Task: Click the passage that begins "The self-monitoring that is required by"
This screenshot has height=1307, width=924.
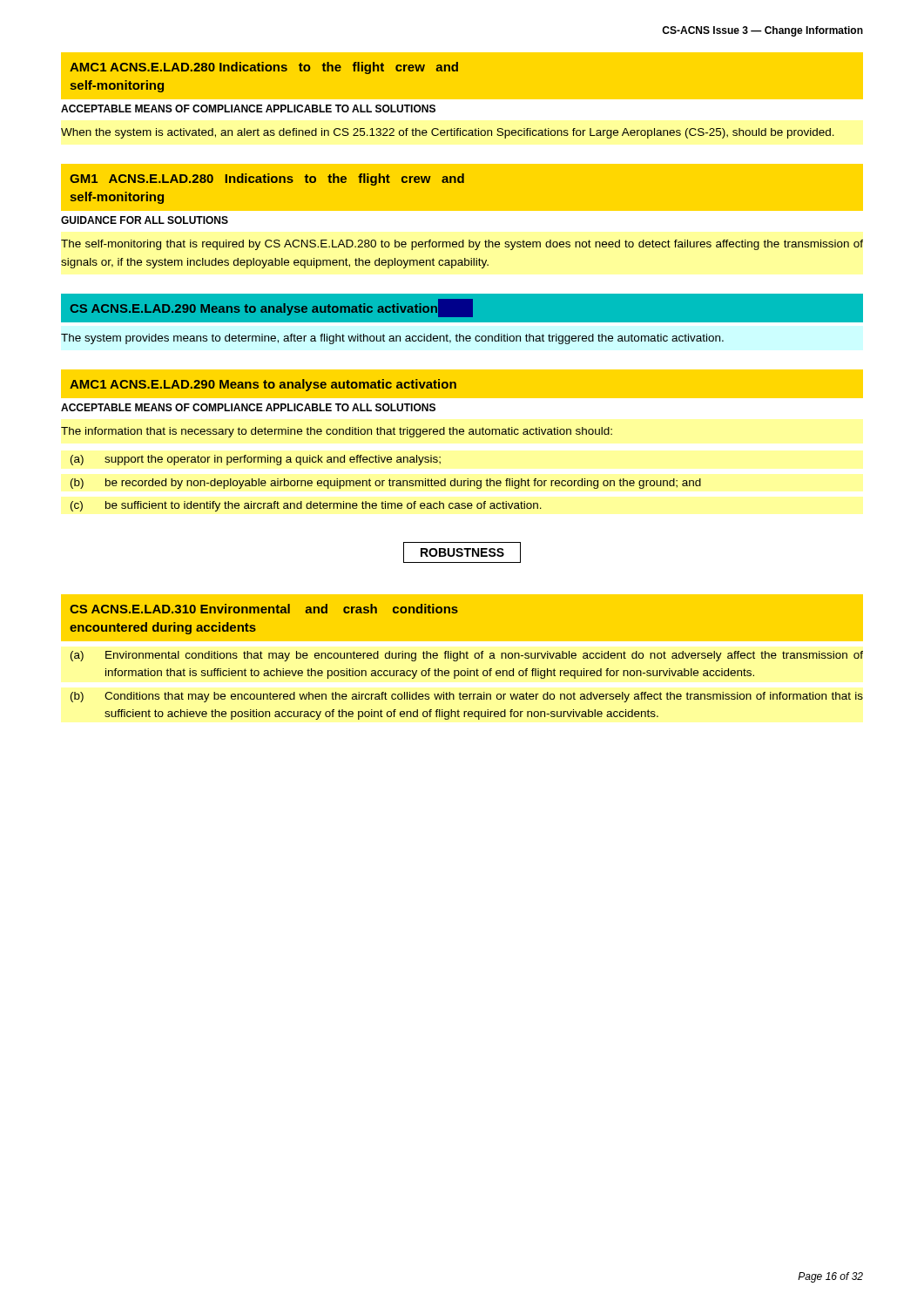Action: (x=462, y=253)
